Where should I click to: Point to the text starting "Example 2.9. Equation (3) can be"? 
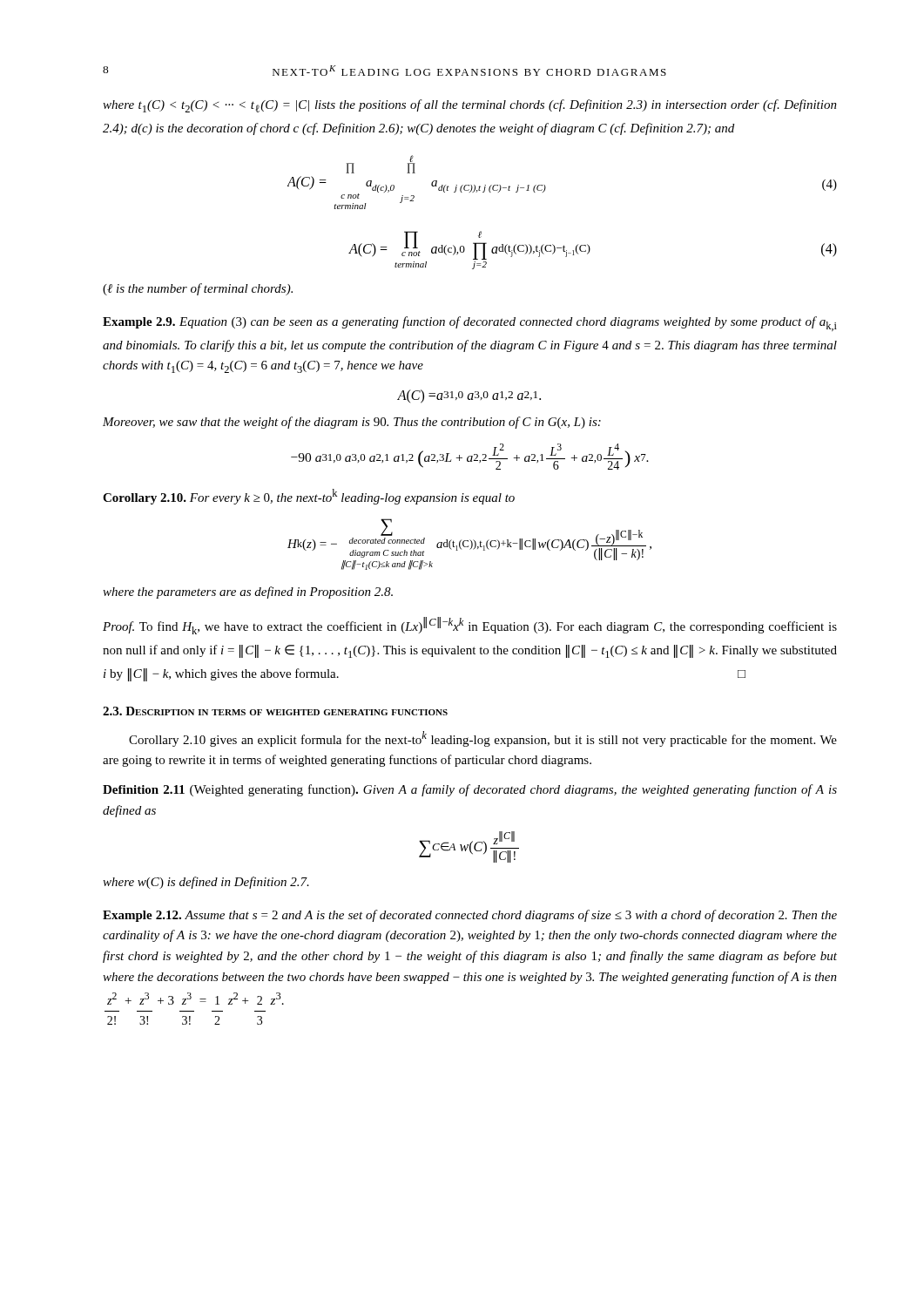pos(470,345)
